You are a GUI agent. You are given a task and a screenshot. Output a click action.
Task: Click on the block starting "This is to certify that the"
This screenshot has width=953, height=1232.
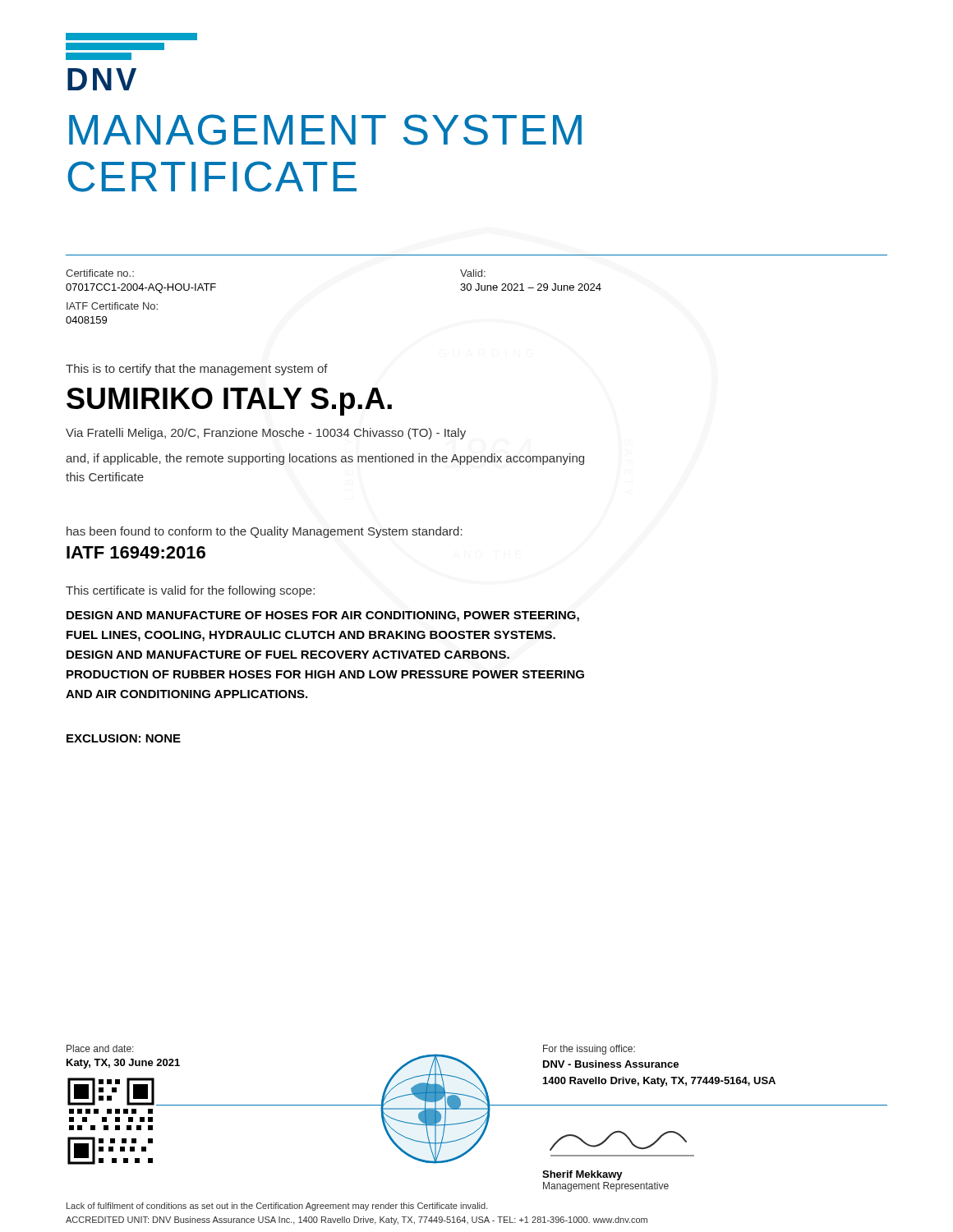click(x=197, y=368)
